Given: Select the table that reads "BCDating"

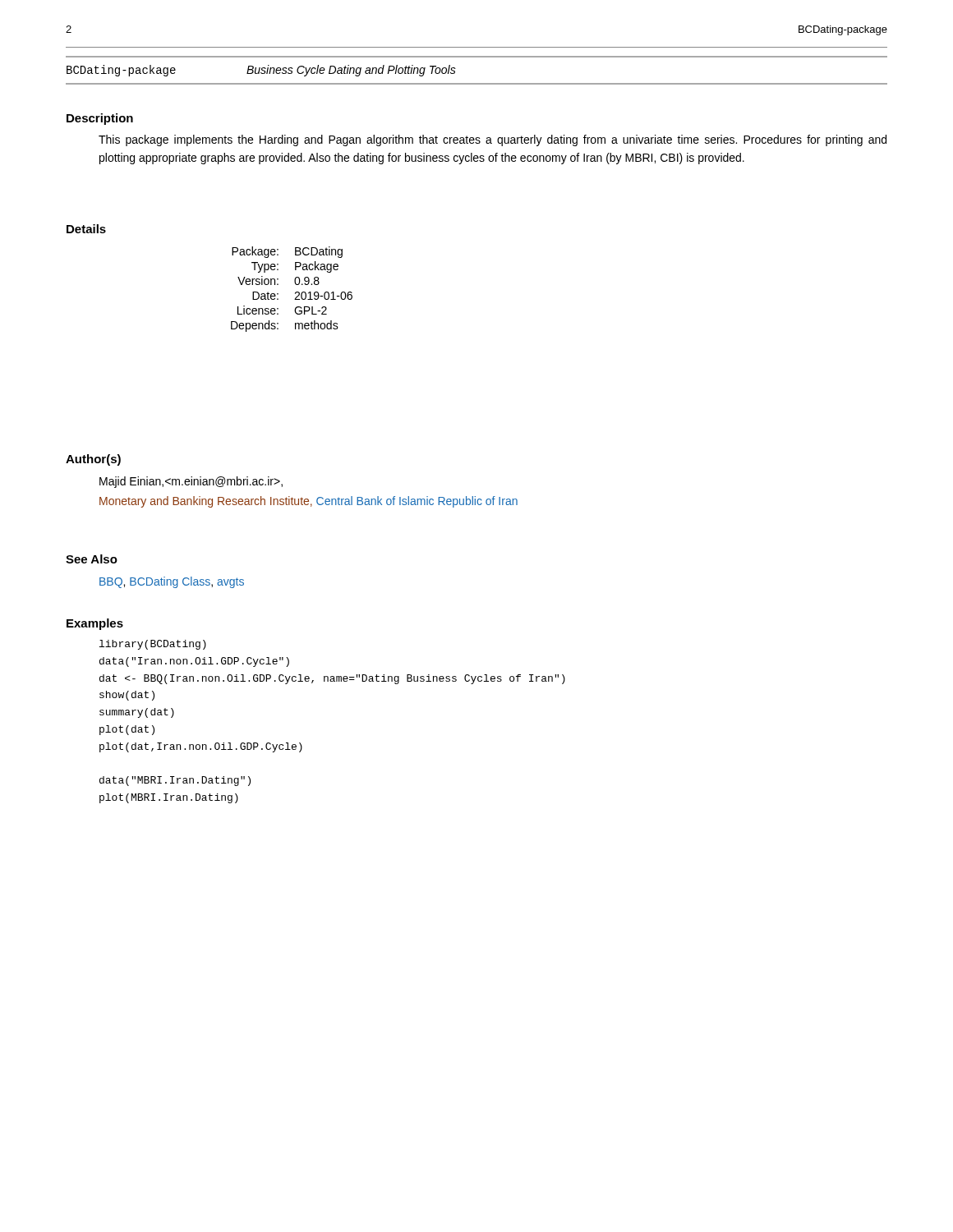Looking at the screenshot, I should 559,288.
